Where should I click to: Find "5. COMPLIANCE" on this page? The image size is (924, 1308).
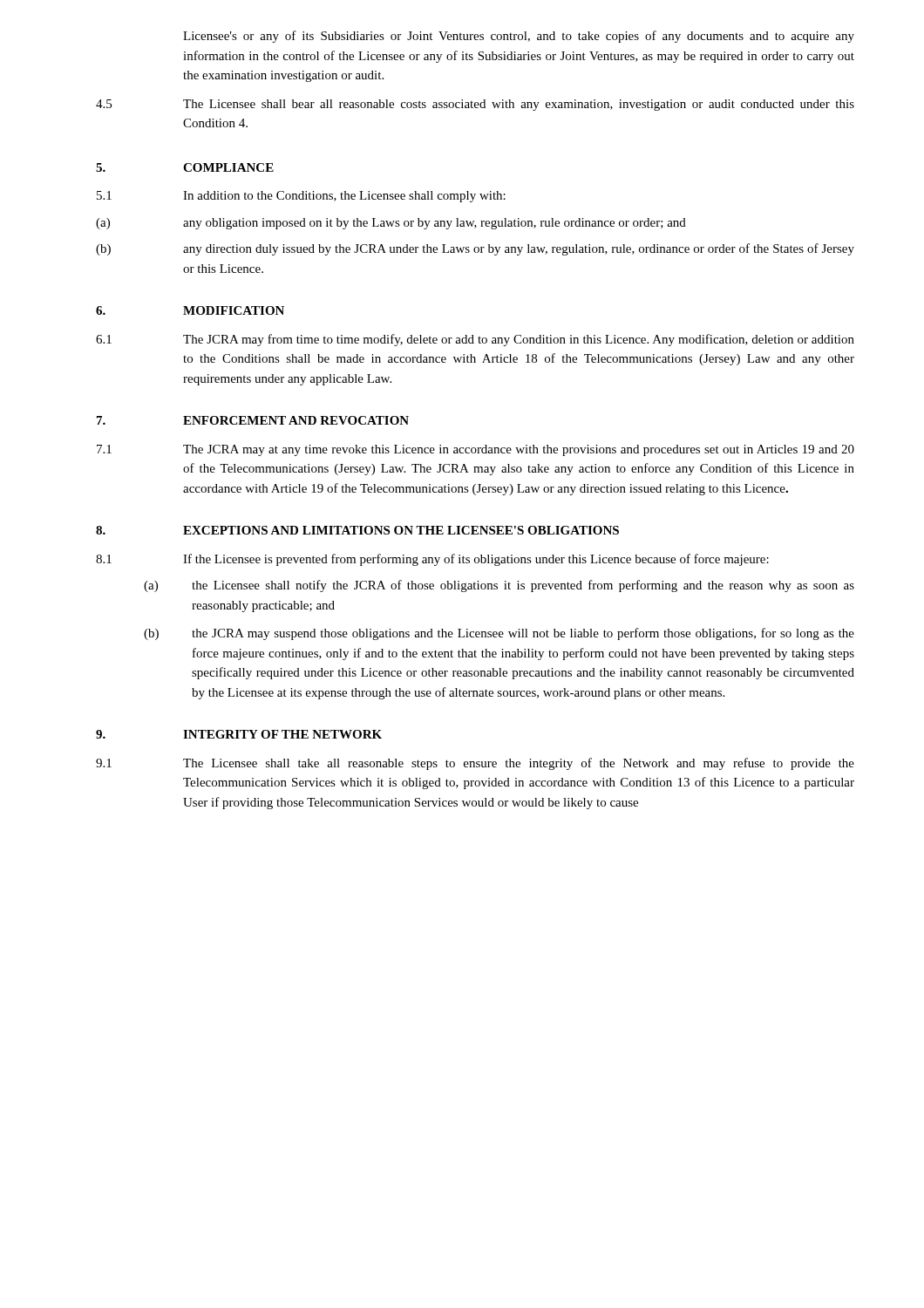[x=185, y=167]
